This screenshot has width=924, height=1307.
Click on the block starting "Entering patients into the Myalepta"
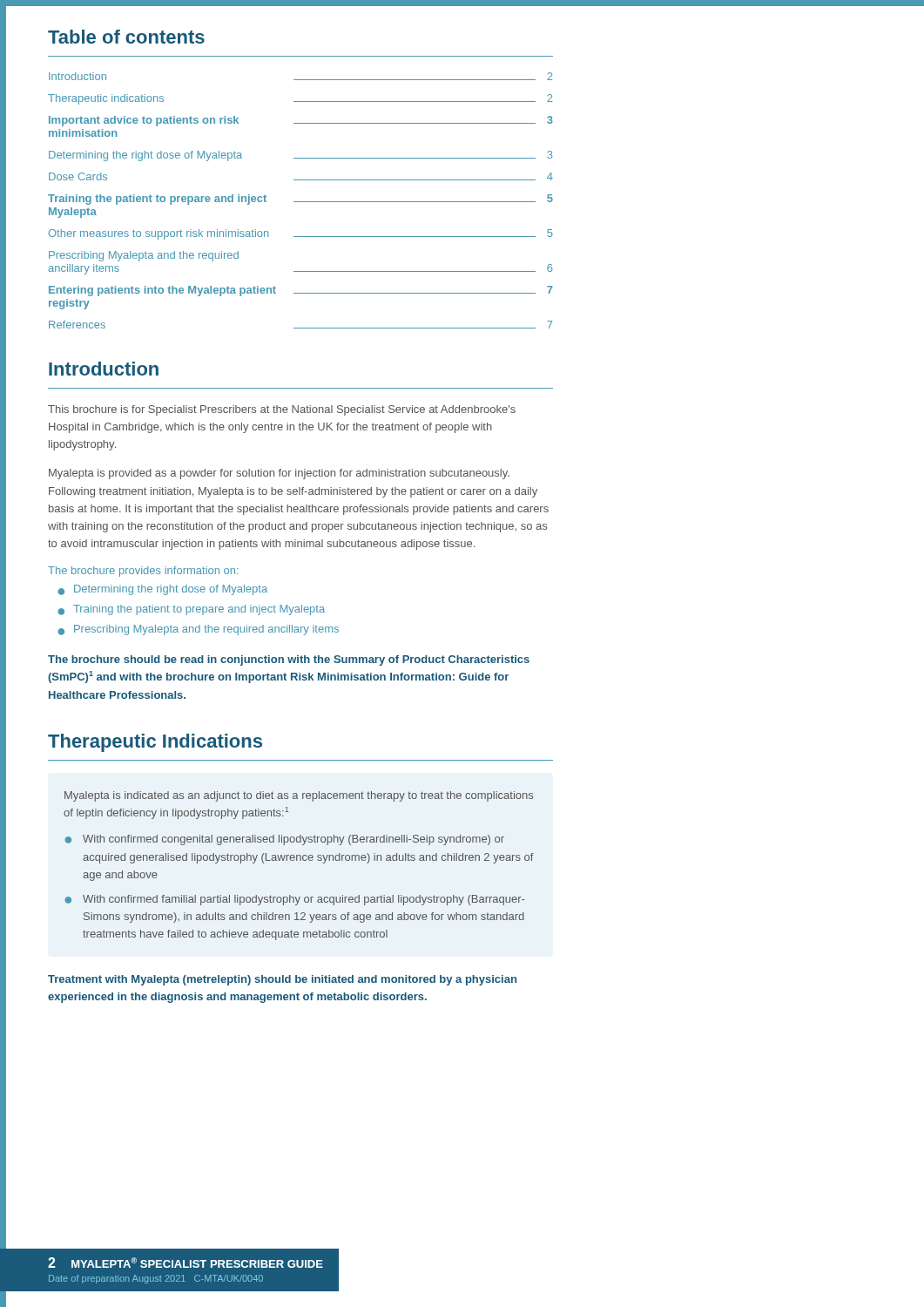(300, 296)
